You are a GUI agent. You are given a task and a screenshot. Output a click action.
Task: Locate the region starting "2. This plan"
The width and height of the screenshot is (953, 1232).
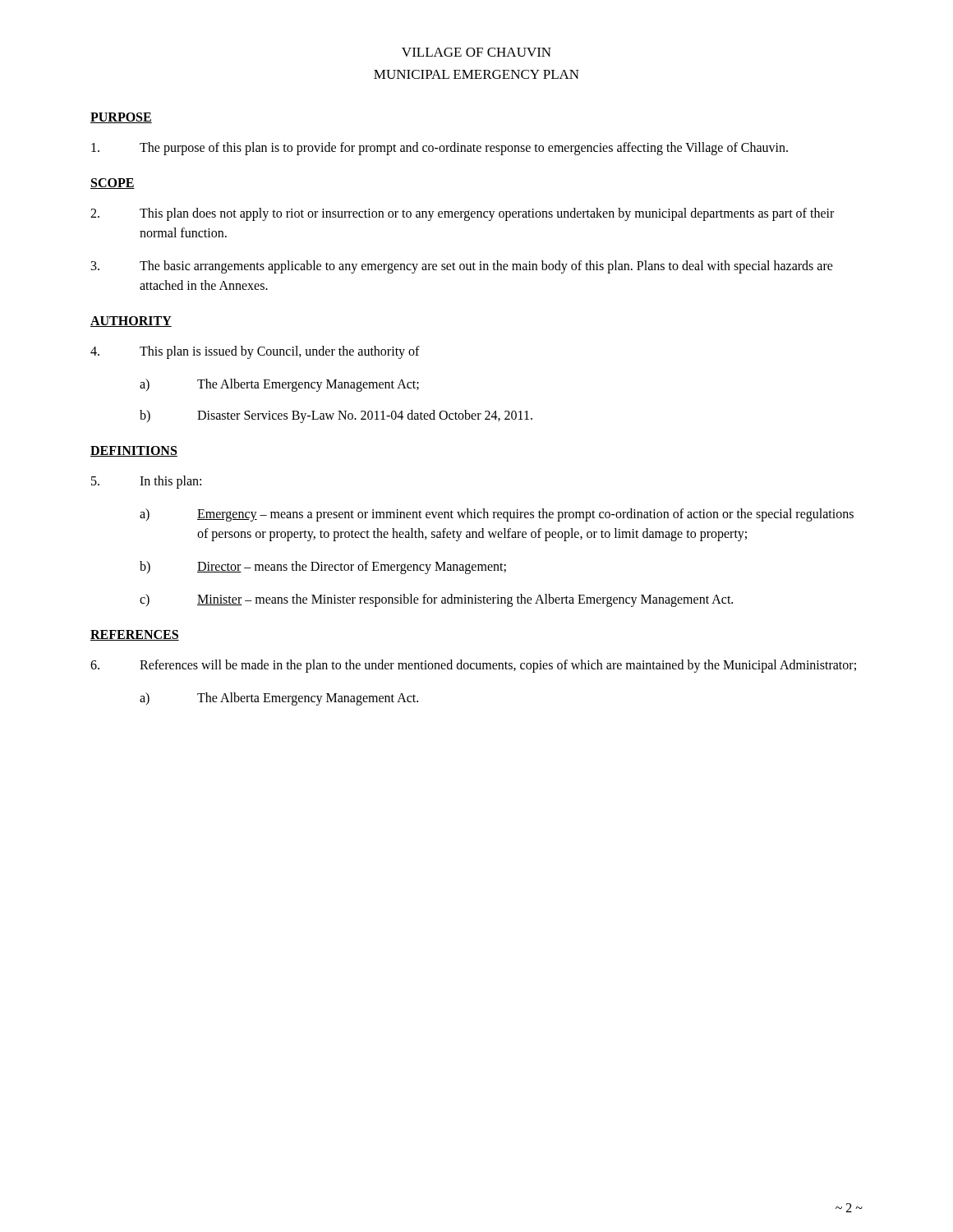point(476,224)
